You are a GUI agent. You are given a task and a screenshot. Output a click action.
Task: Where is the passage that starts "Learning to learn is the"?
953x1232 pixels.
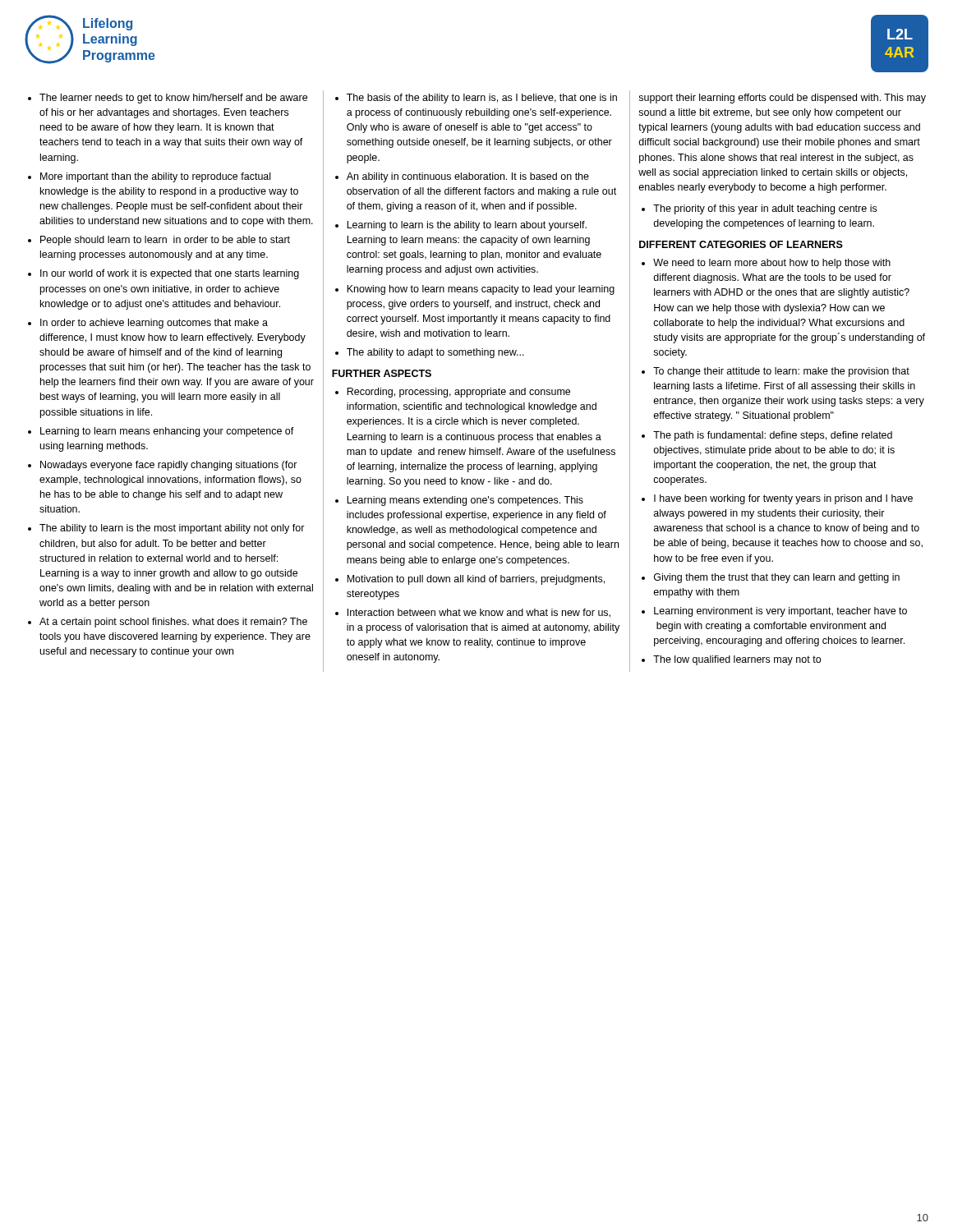(474, 247)
